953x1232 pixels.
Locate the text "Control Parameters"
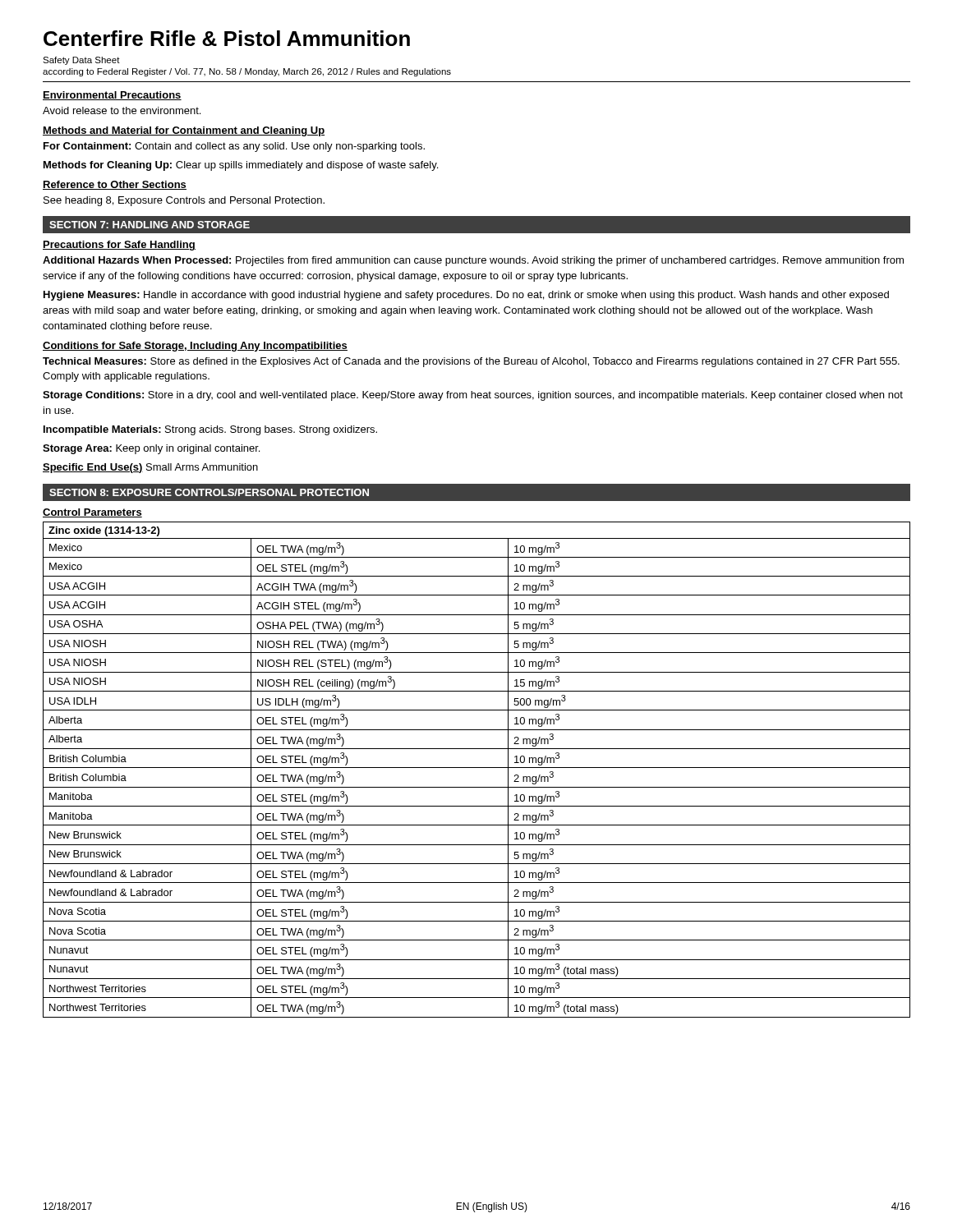[x=92, y=512]
